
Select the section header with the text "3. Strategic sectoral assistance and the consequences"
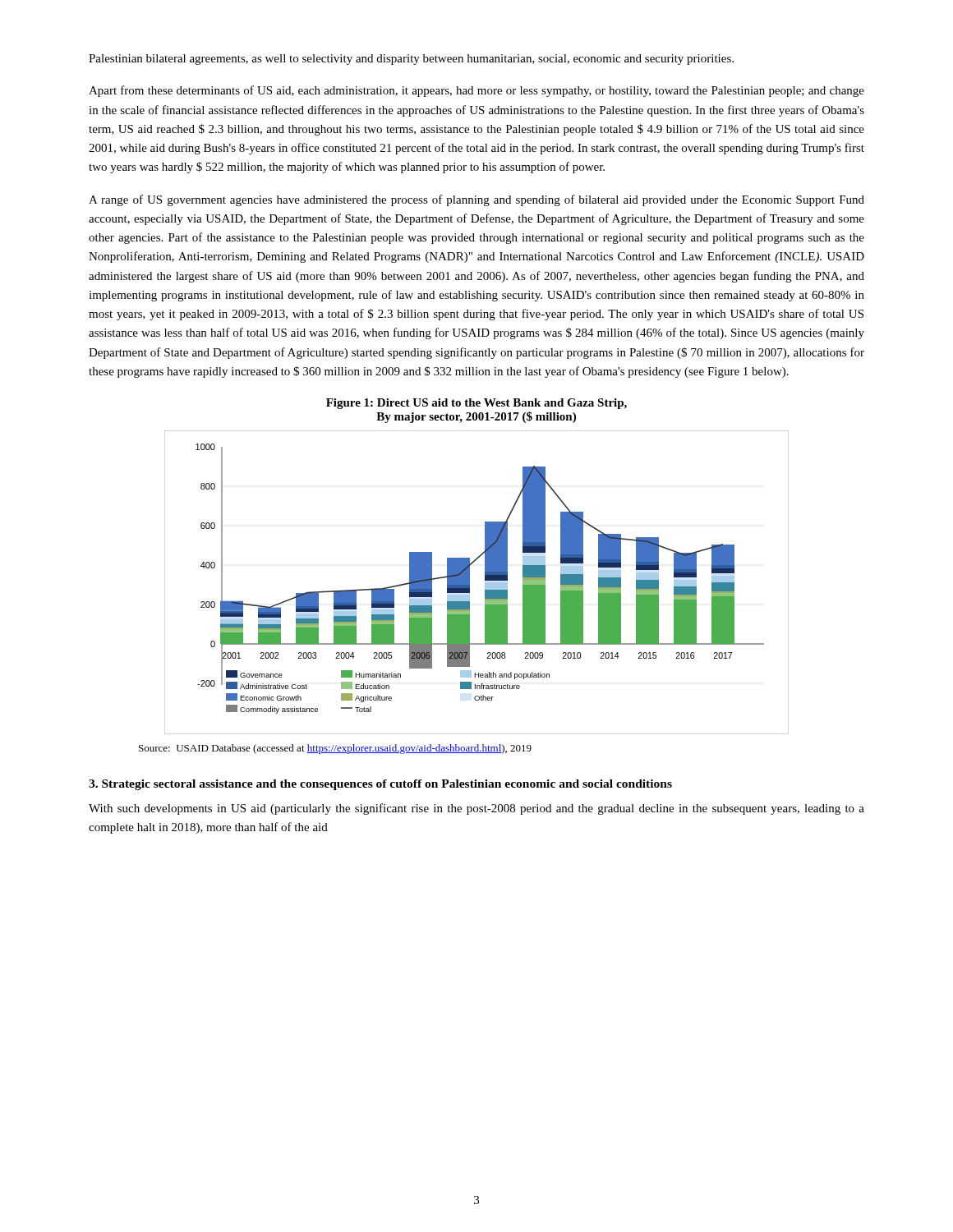pyautogui.click(x=380, y=783)
